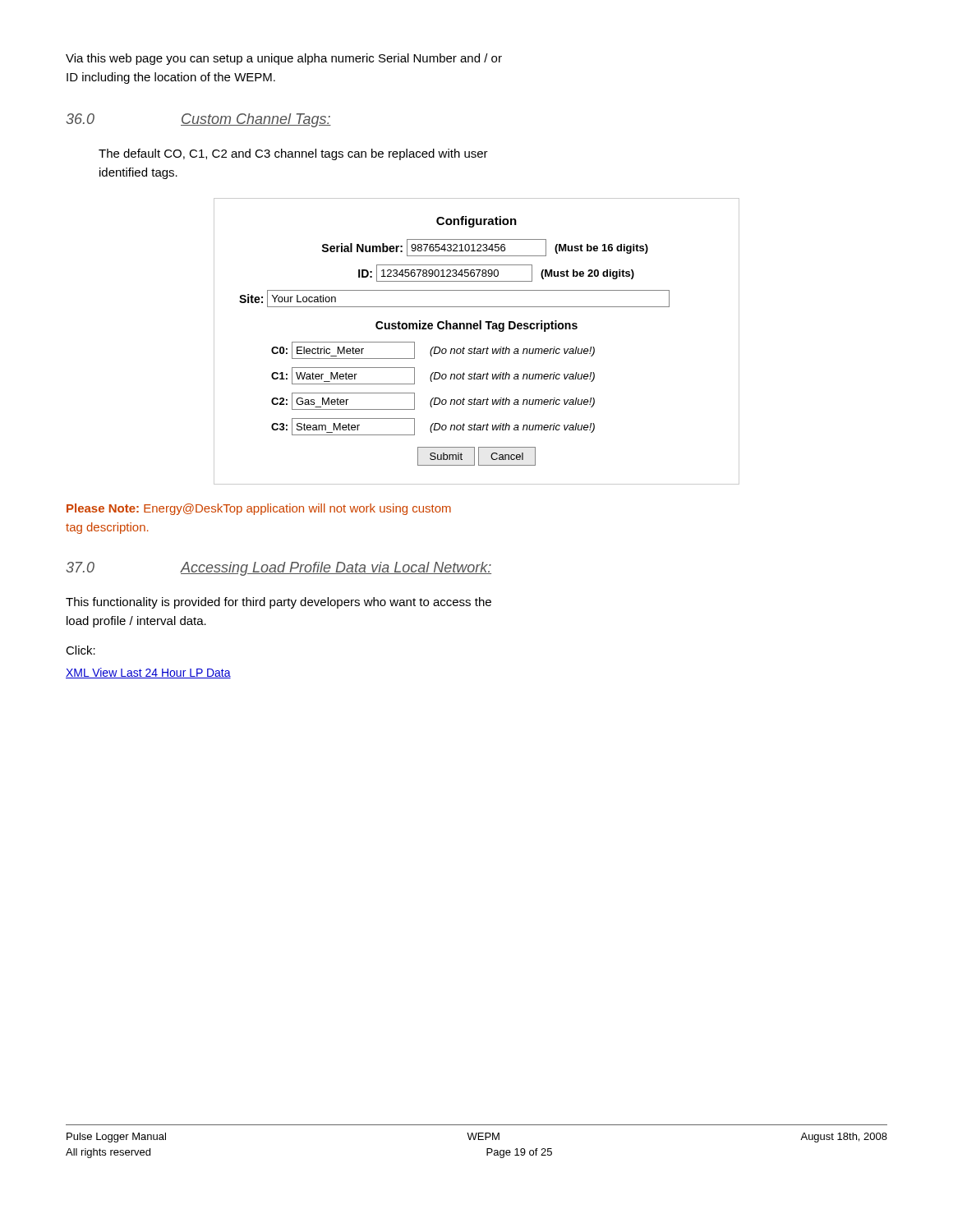Screen dimensions: 1232x953
Task: Click the passage that begins "This functionality is provided for third party developers"
Action: (x=279, y=611)
